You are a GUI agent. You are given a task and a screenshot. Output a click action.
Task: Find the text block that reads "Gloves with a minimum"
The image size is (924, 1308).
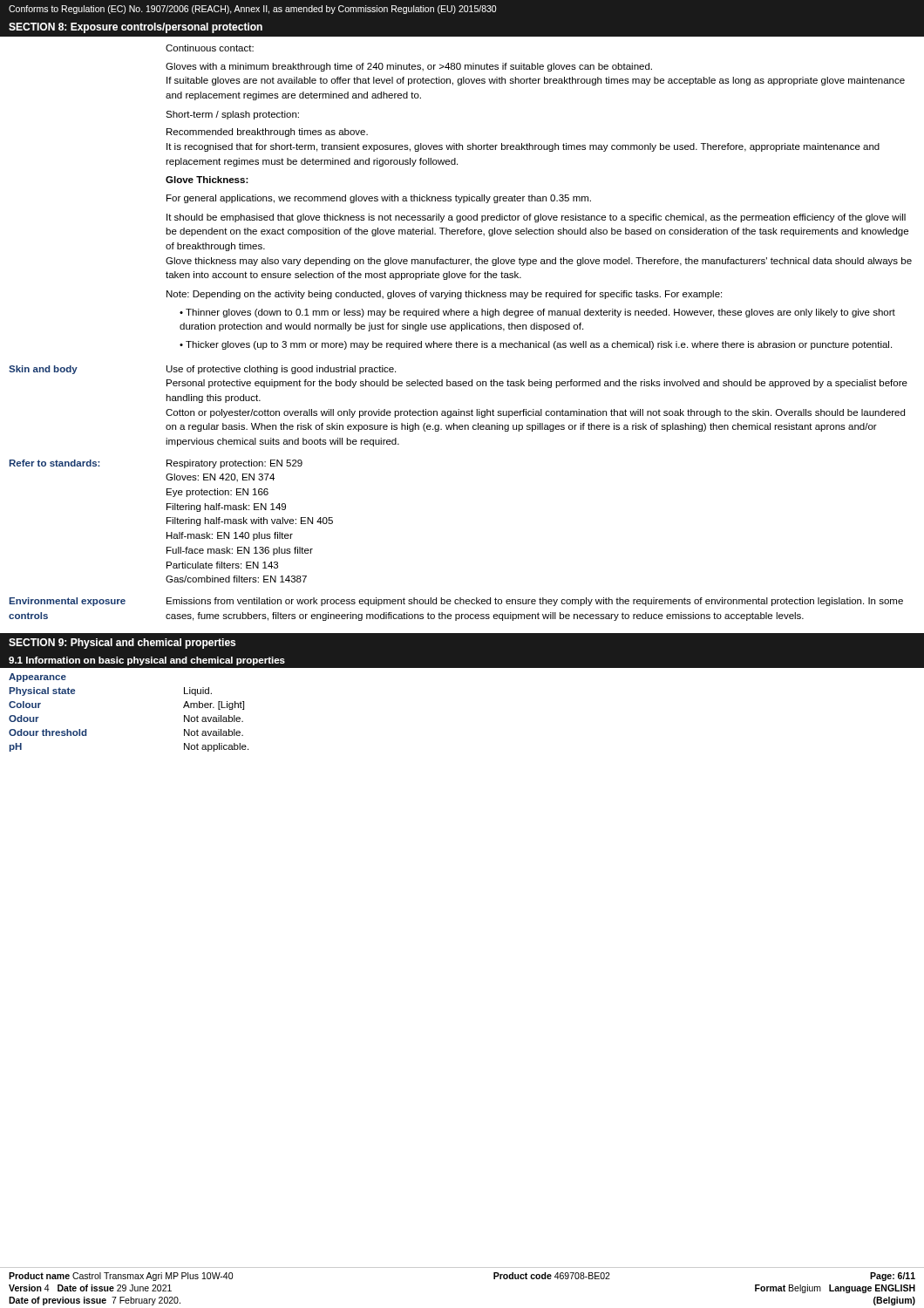coord(535,81)
